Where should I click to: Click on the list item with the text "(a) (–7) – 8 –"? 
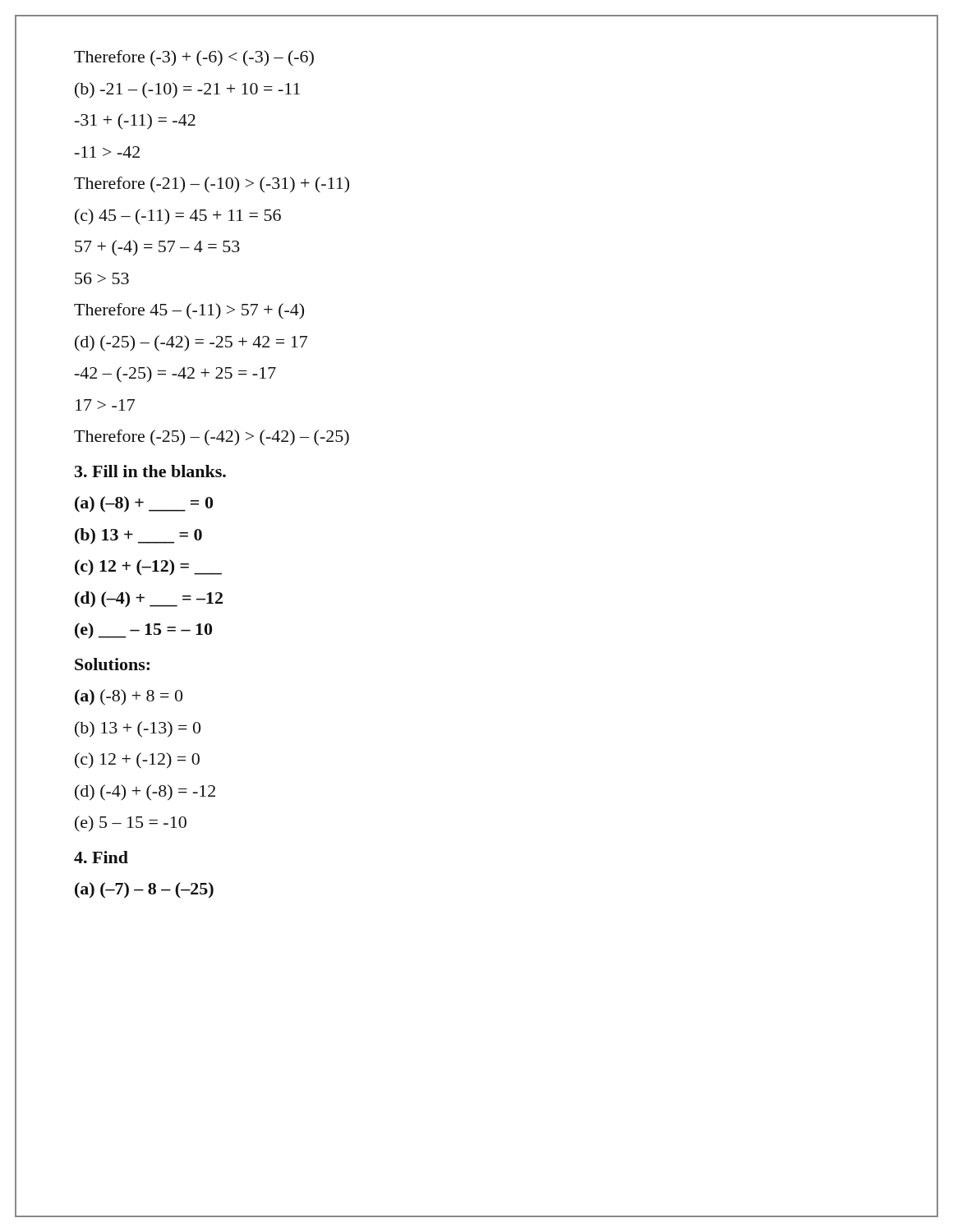coord(144,888)
